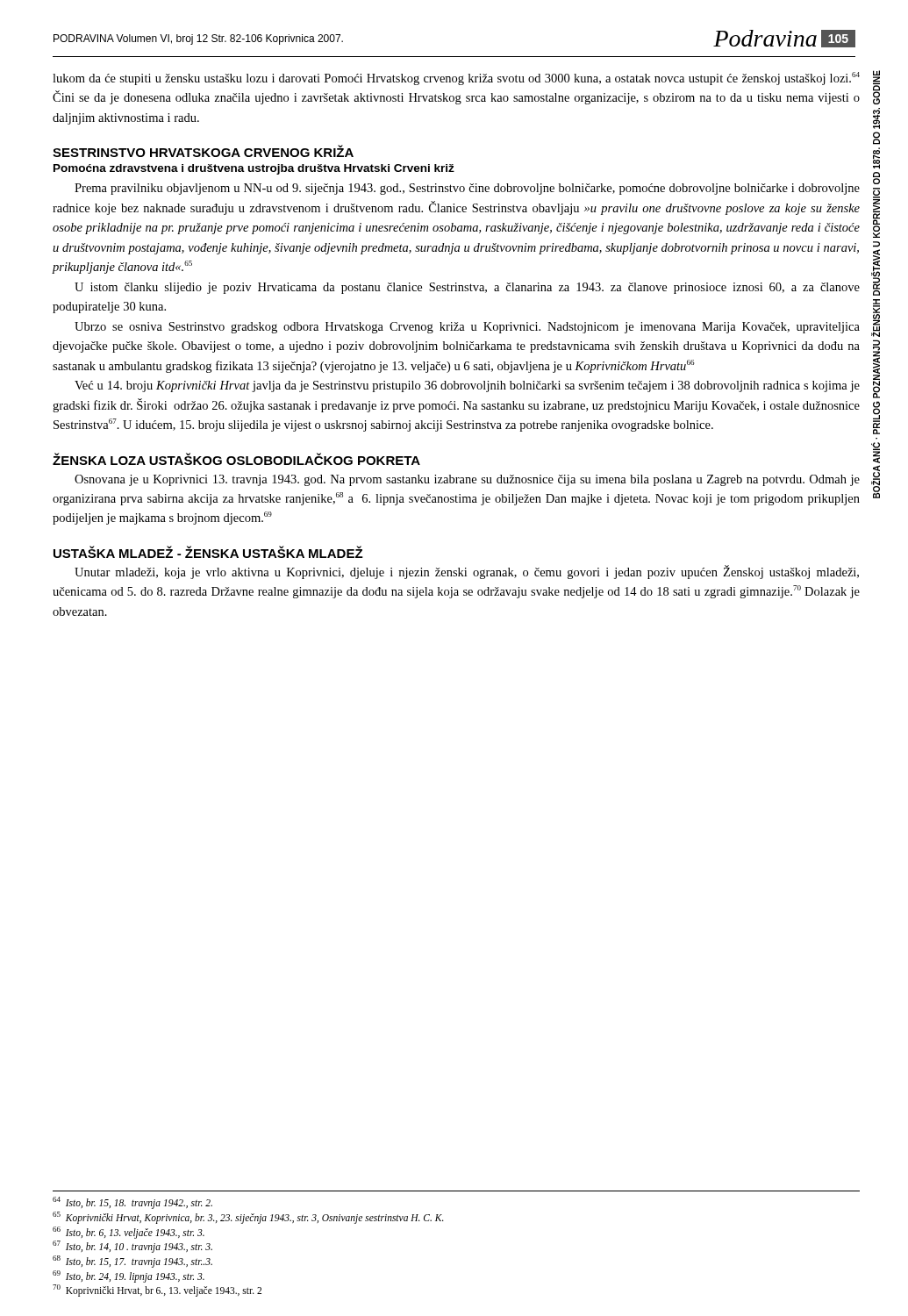Select the element starting "68 Isto, br."

point(133,1261)
